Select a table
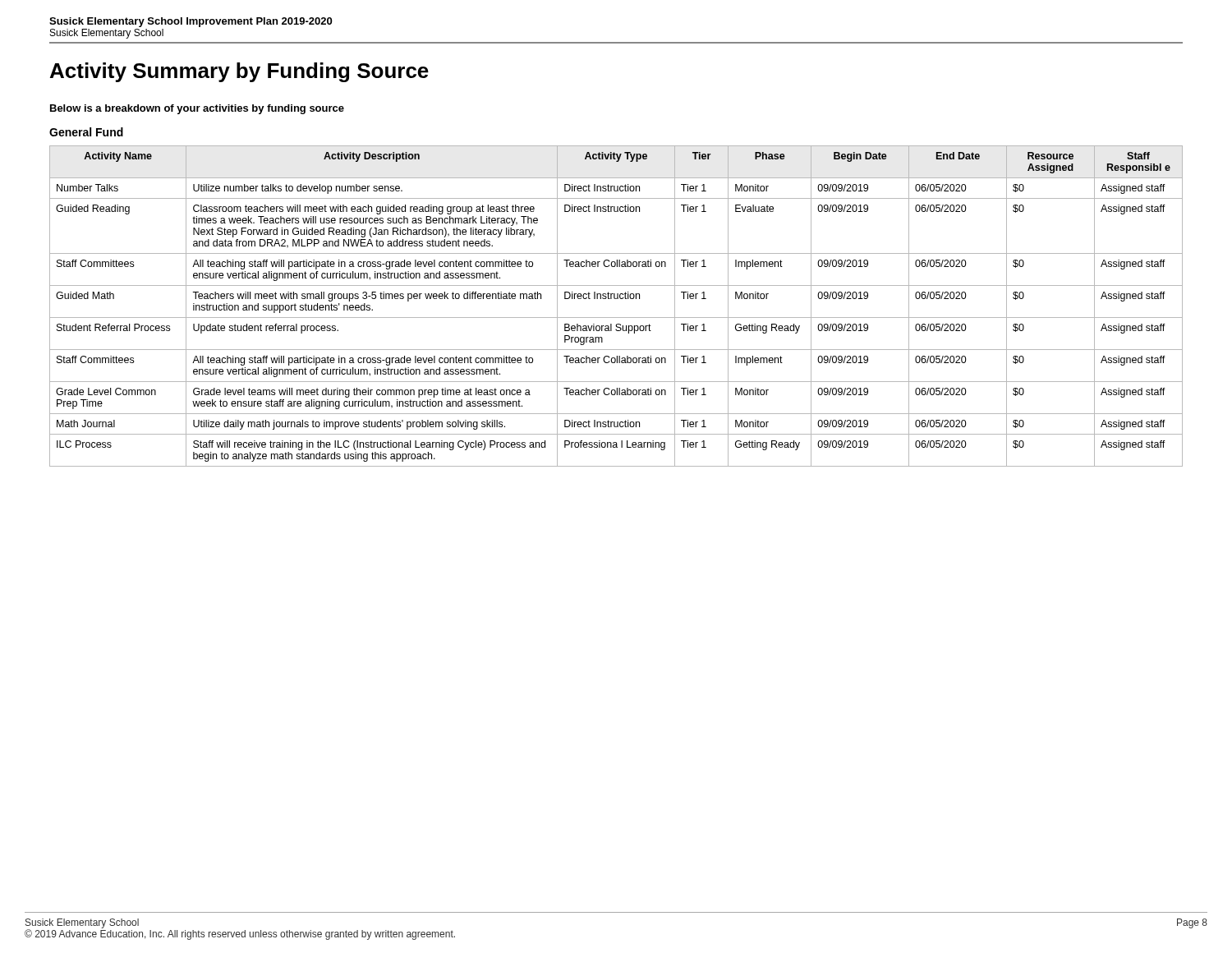 coord(616,306)
